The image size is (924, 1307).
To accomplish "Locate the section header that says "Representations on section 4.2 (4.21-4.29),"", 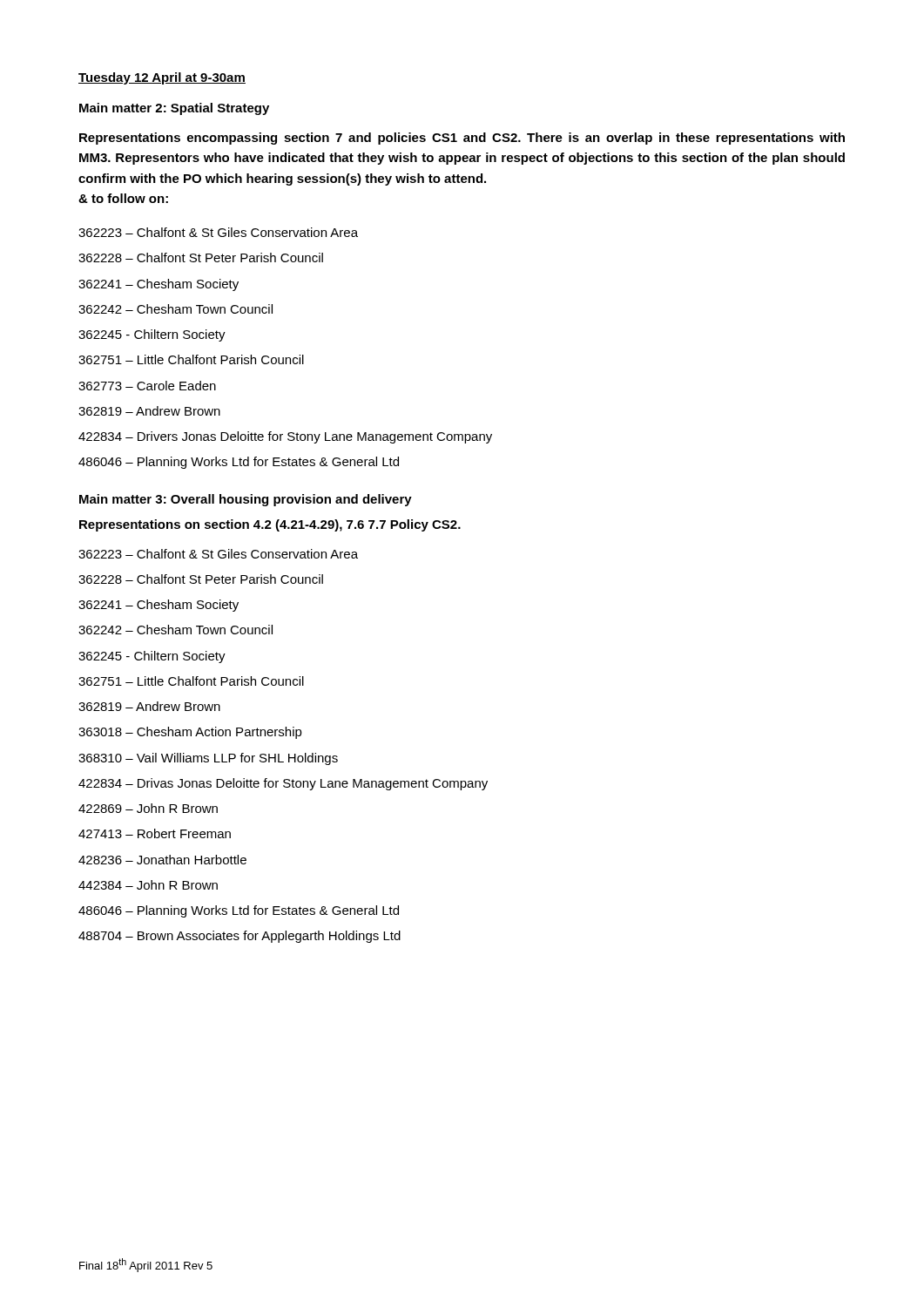I will coord(270,524).
